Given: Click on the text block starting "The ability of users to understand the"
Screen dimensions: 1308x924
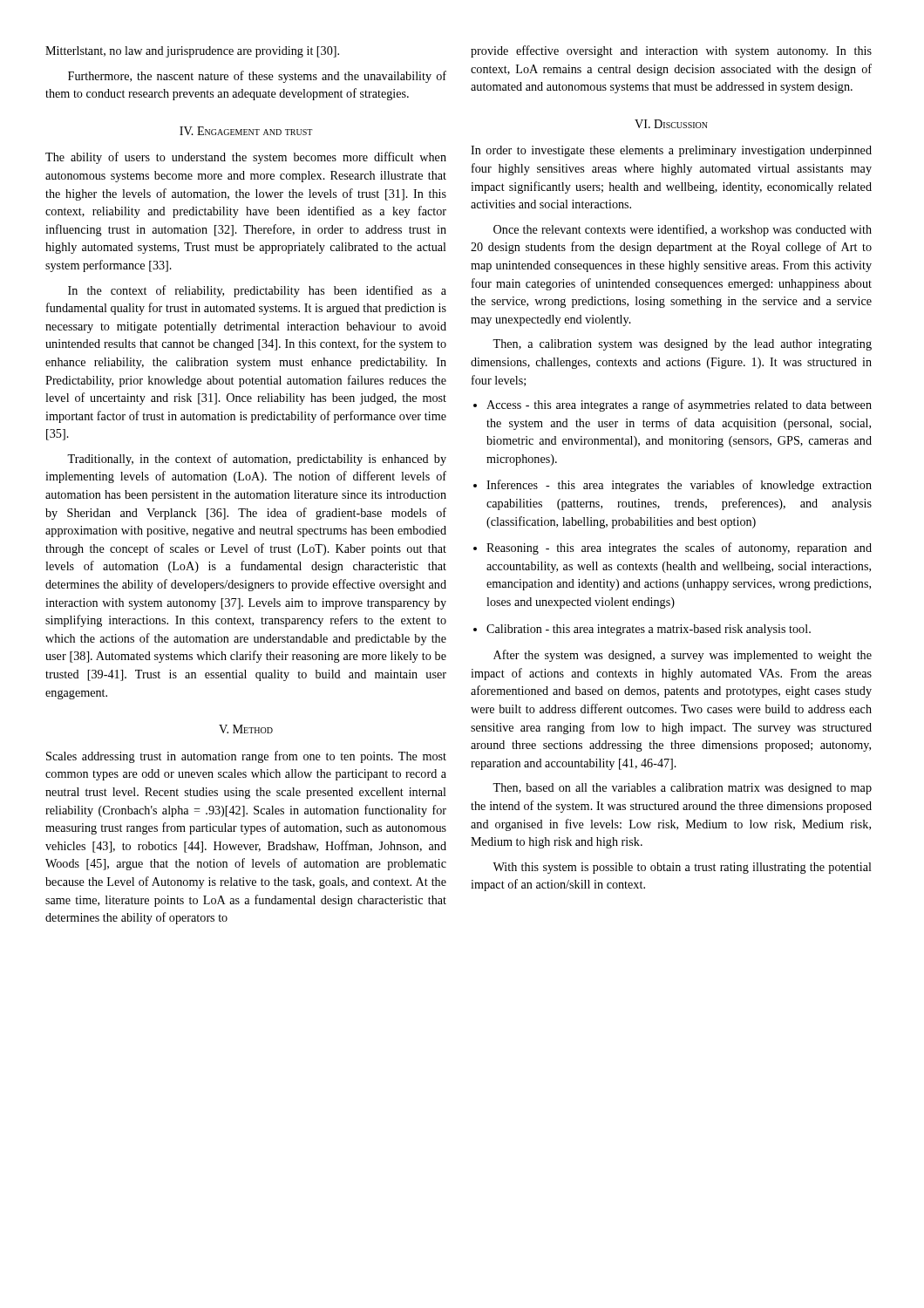Looking at the screenshot, I should click(x=246, y=425).
